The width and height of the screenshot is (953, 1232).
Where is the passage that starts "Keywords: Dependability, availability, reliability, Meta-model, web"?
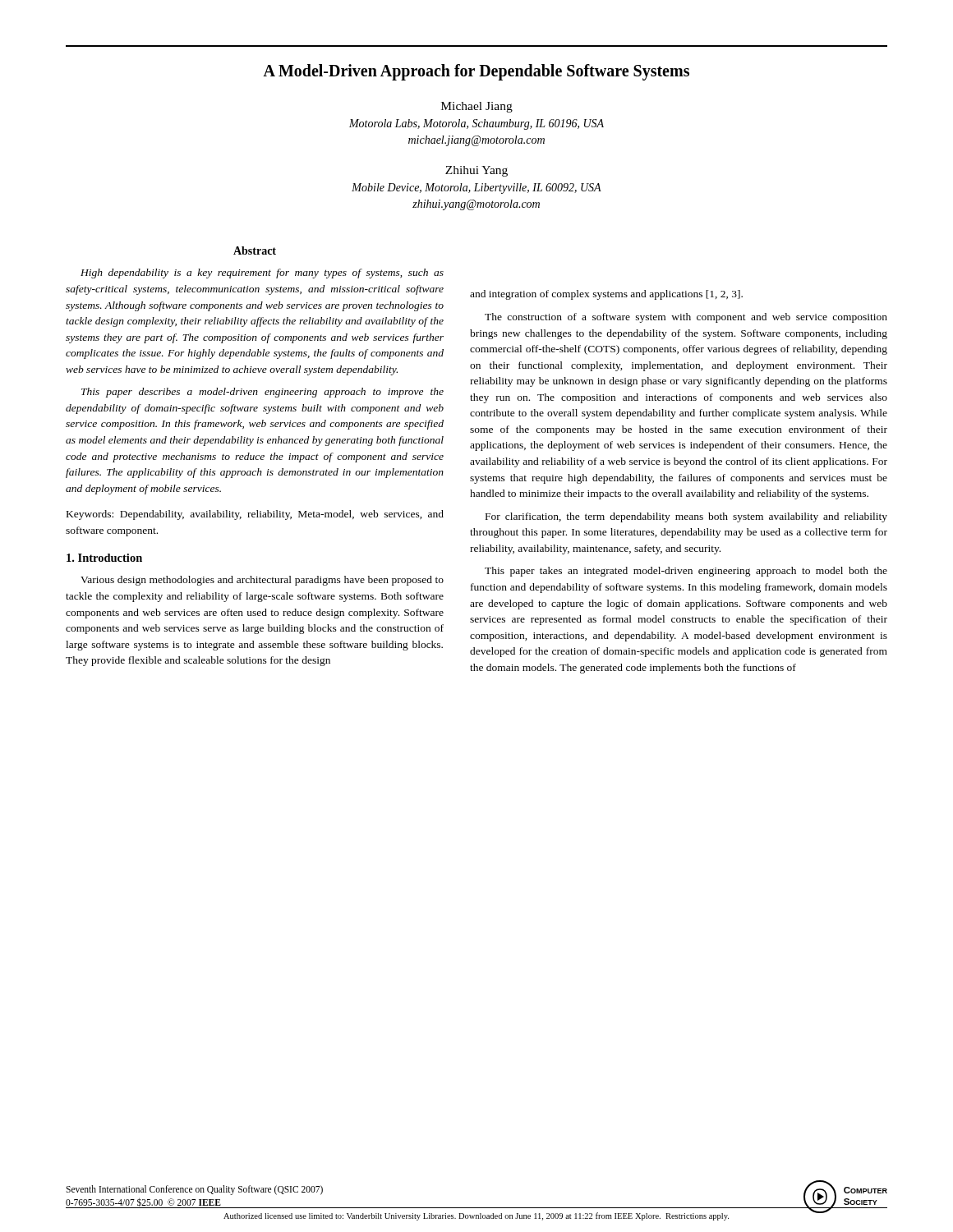tap(255, 522)
